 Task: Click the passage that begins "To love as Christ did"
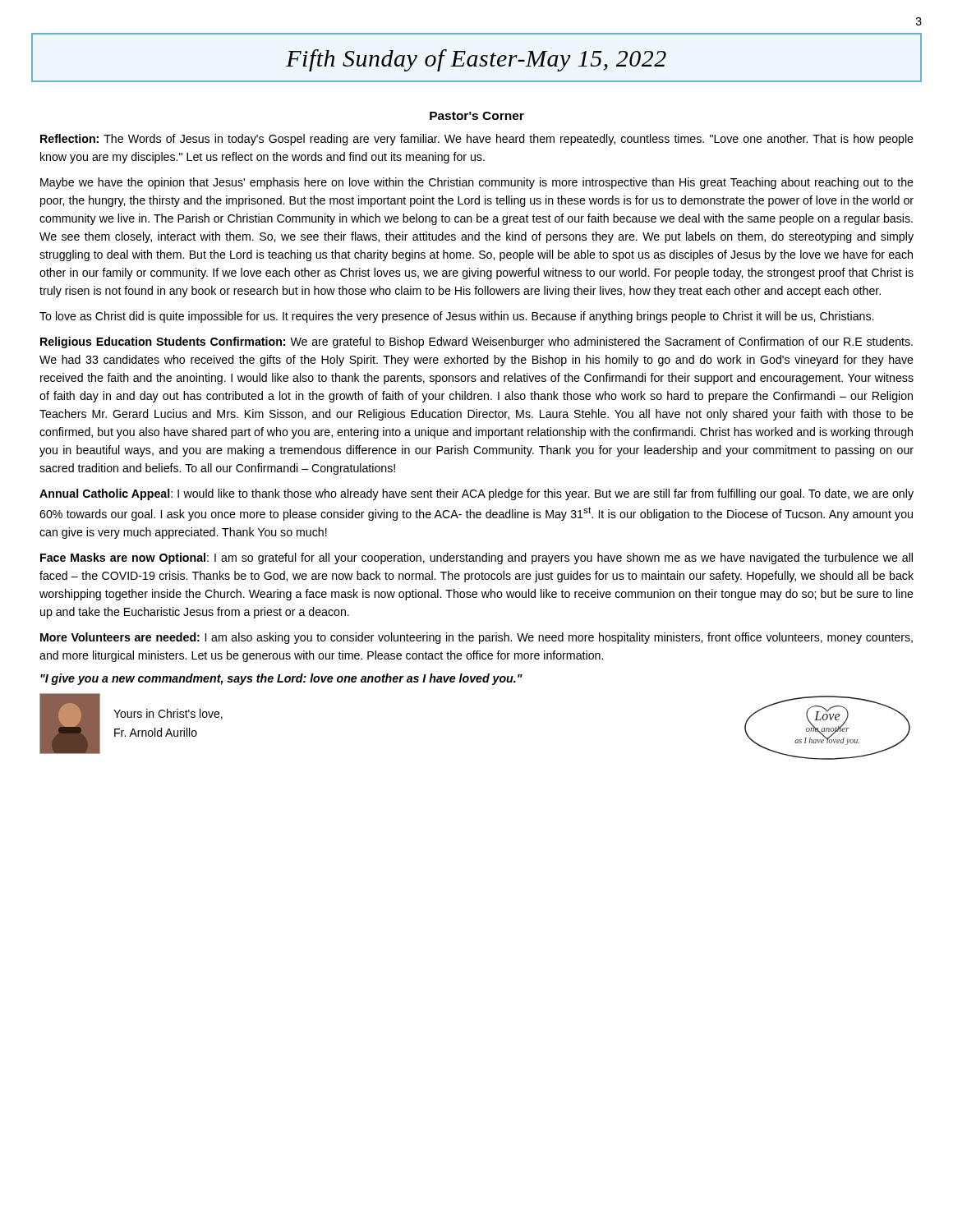point(457,316)
